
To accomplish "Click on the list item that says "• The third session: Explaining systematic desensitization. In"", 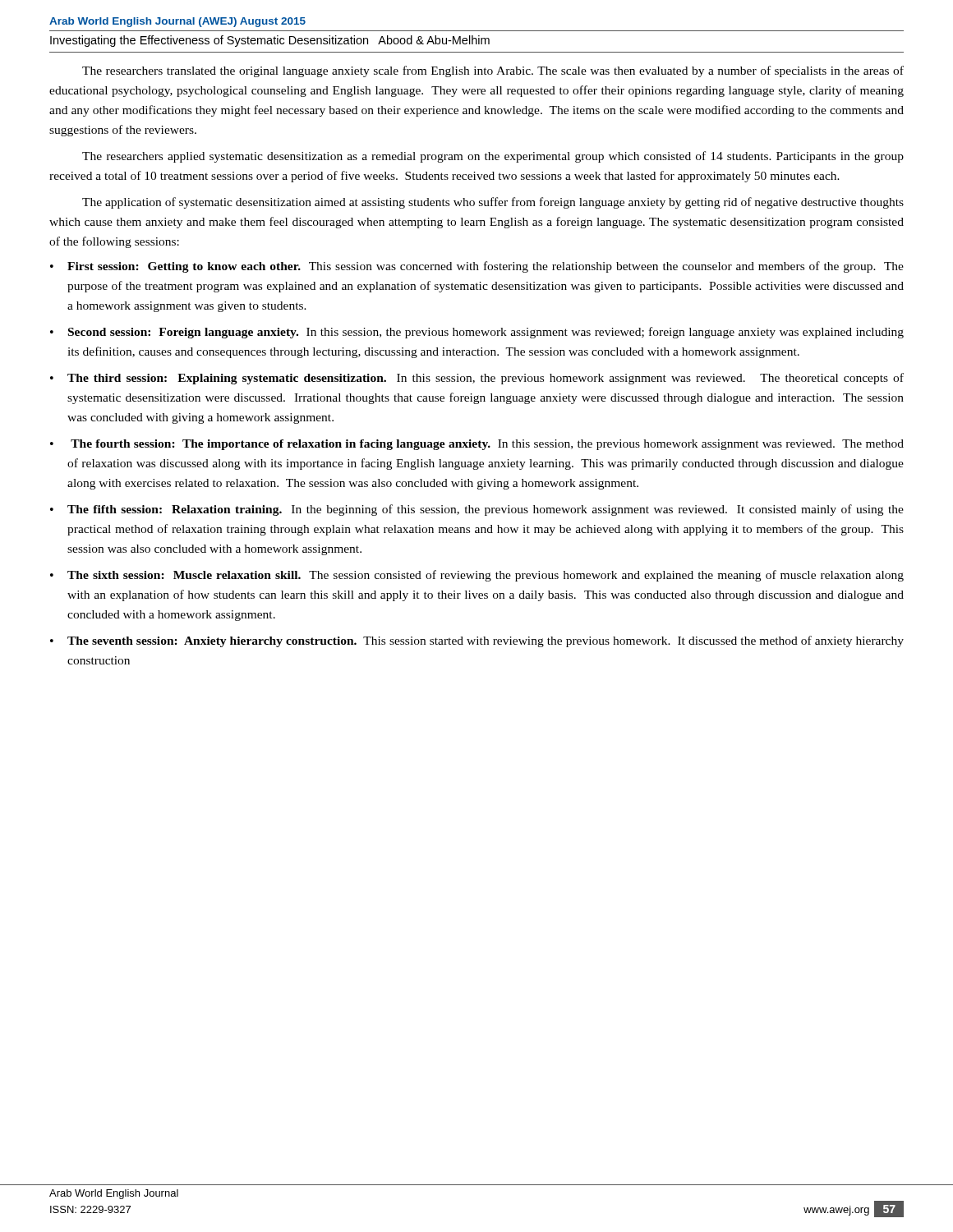I will click(476, 398).
